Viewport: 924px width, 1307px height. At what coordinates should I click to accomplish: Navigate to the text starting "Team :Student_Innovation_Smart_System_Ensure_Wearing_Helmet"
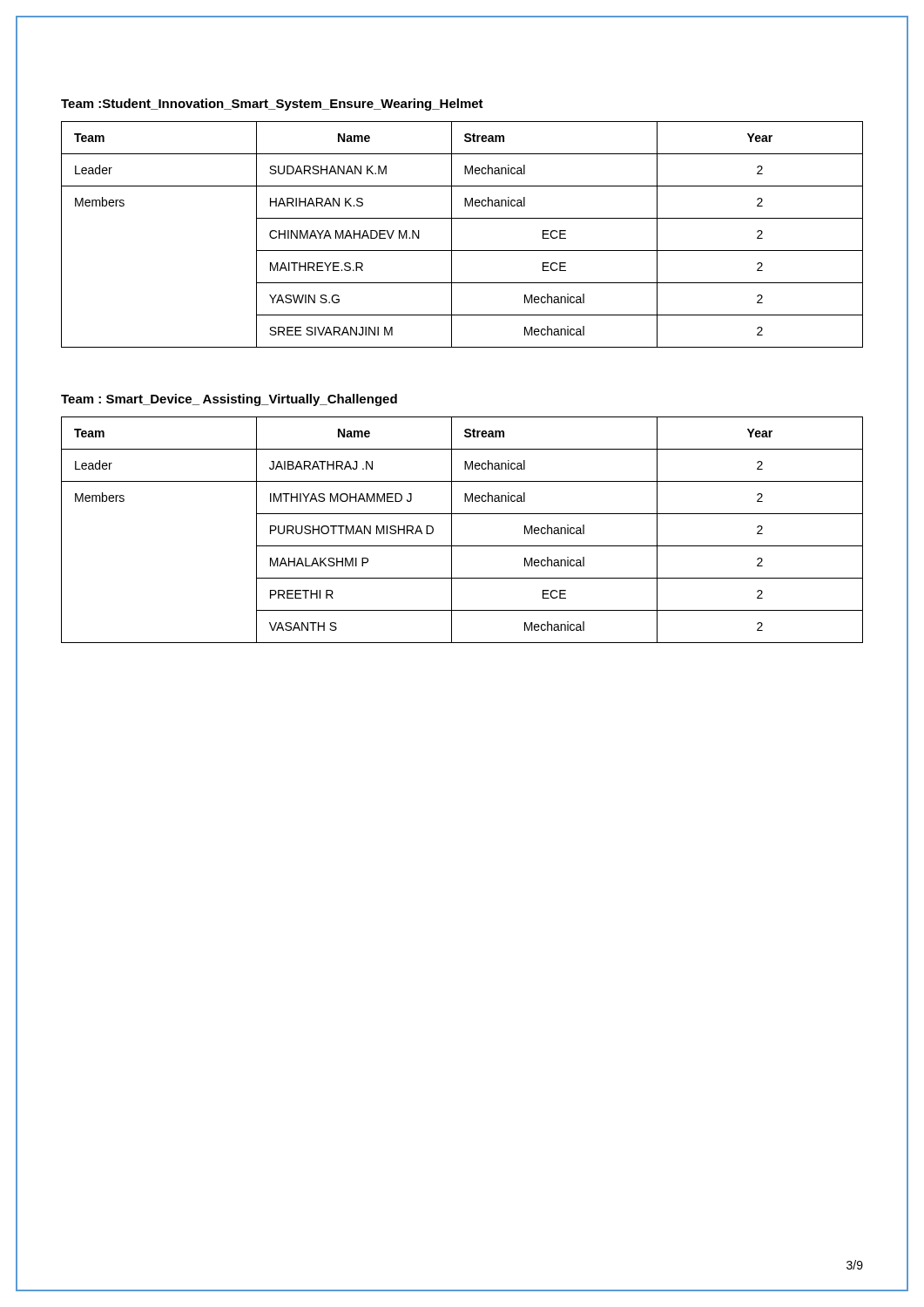coord(272,103)
